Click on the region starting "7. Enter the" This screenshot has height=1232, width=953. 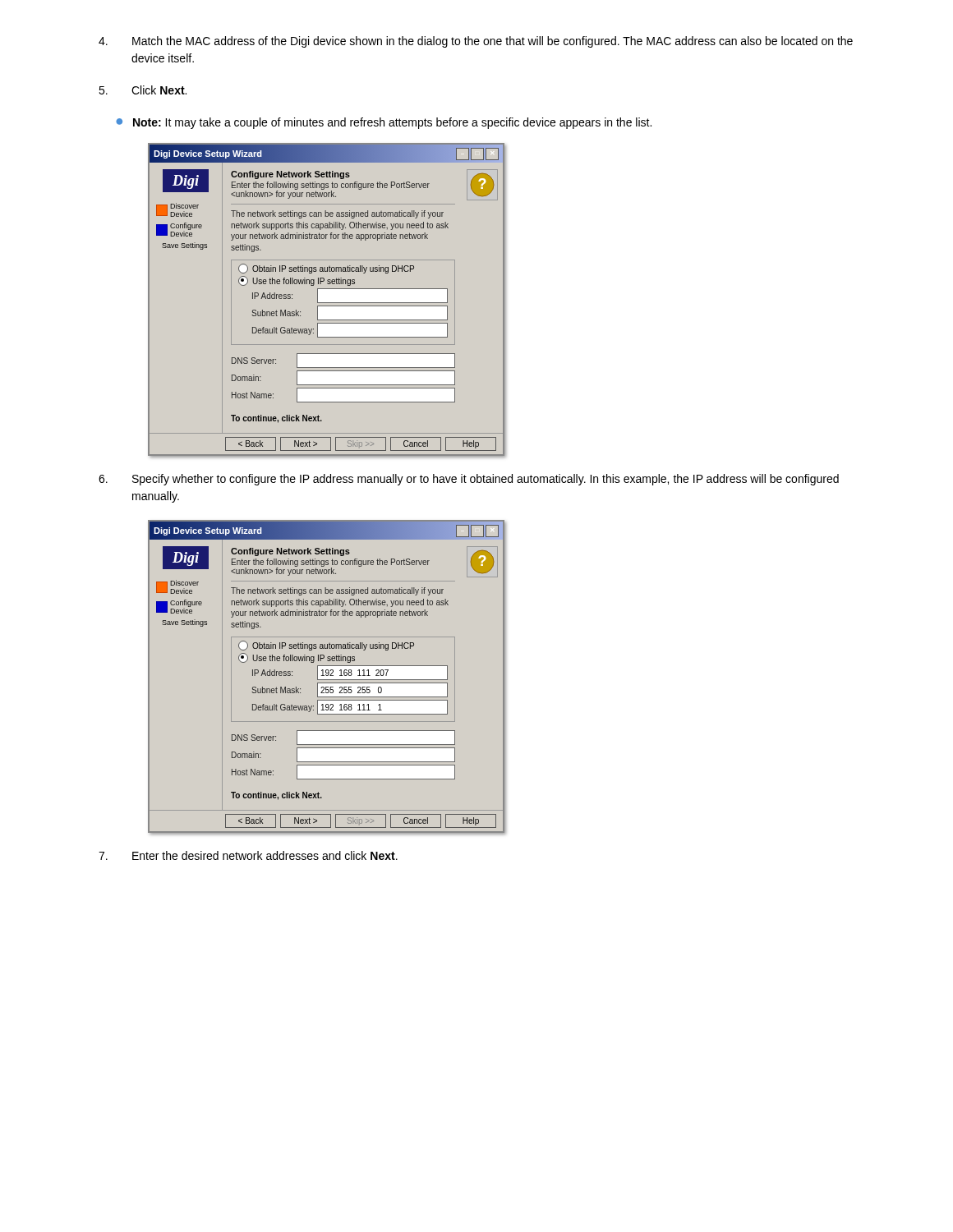tap(248, 855)
